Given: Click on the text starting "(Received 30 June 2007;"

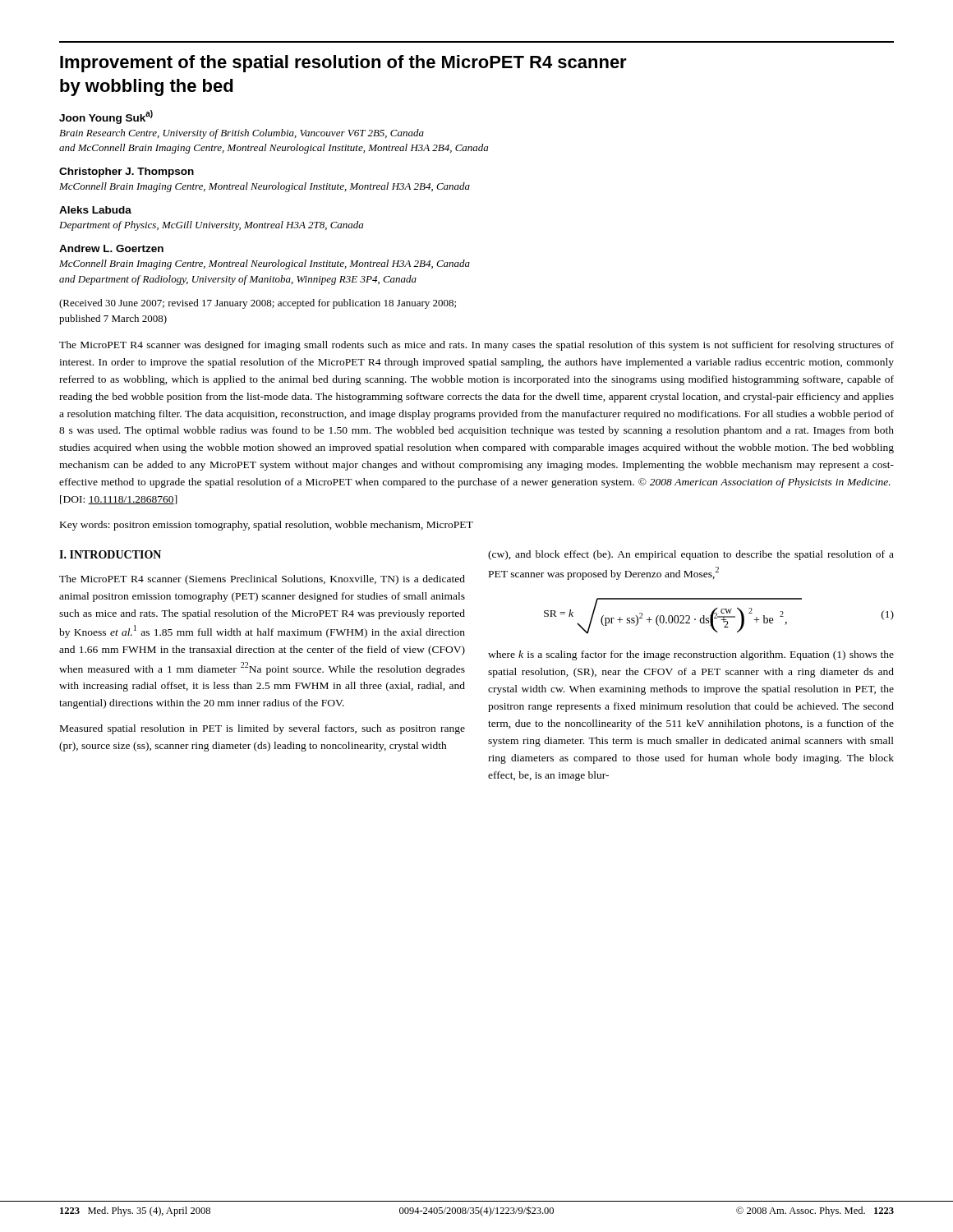Looking at the screenshot, I should point(258,304).
